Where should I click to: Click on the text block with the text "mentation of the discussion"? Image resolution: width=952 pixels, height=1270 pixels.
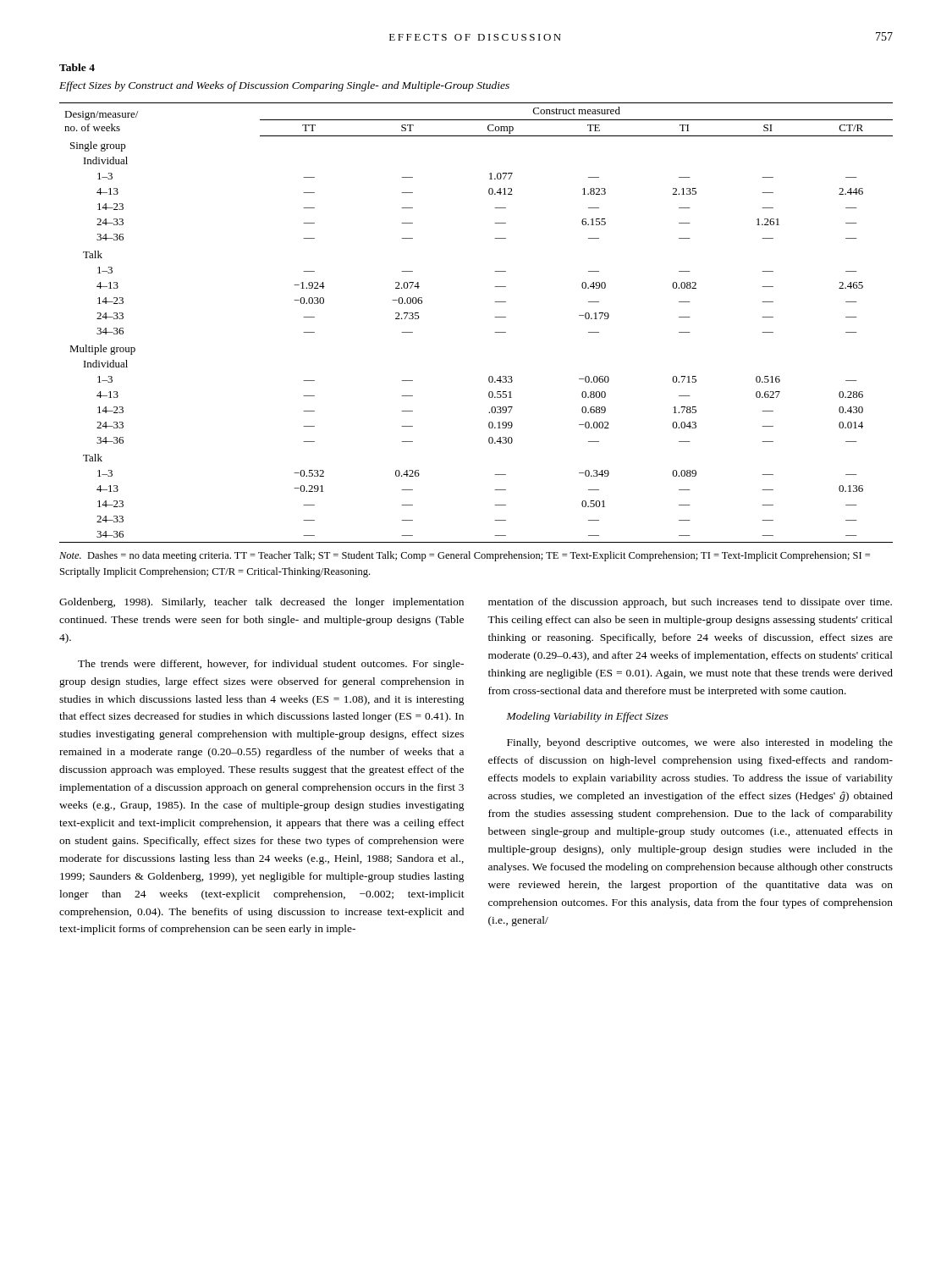click(690, 647)
